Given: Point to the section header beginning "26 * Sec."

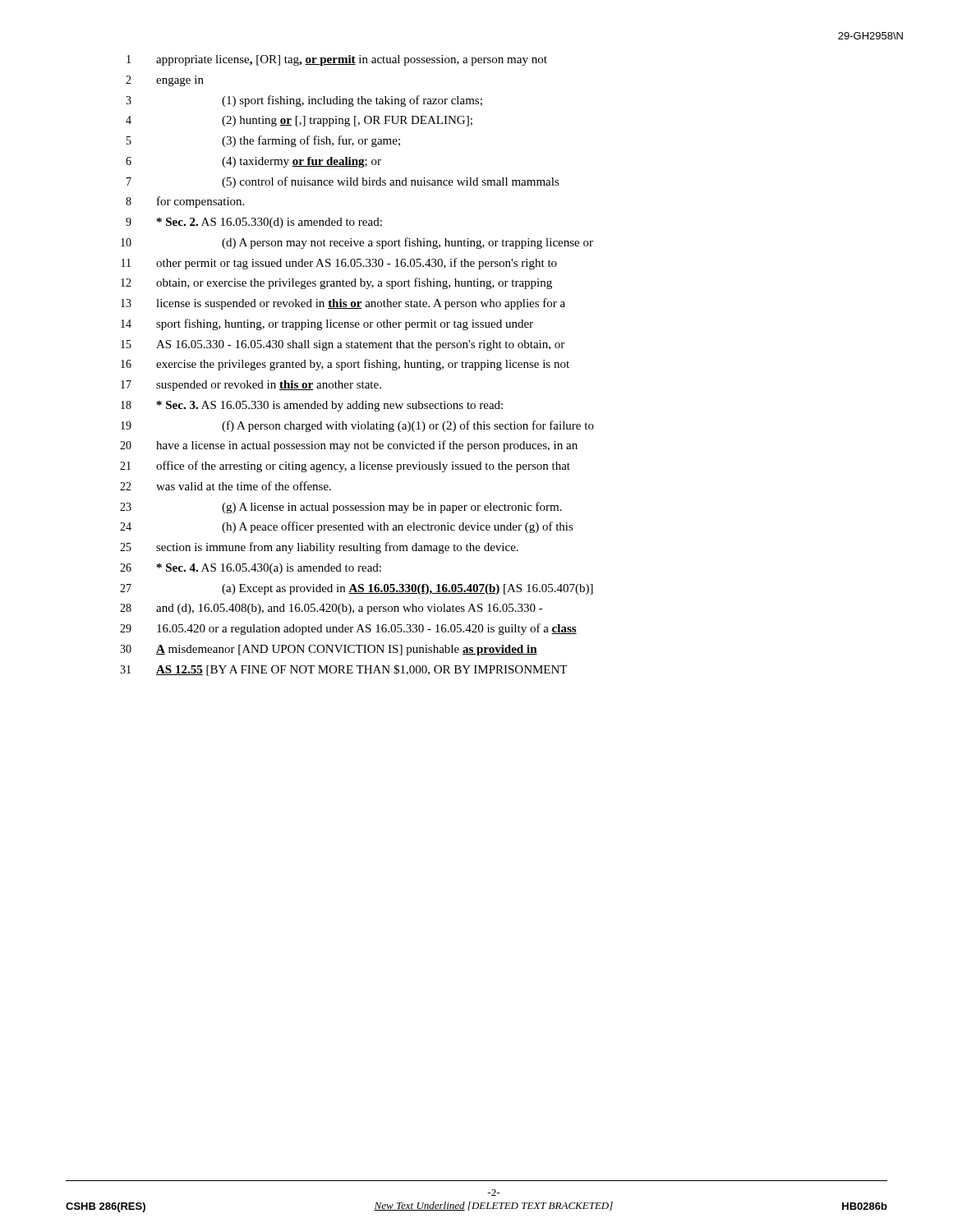Looking at the screenshot, I should tap(251, 569).
